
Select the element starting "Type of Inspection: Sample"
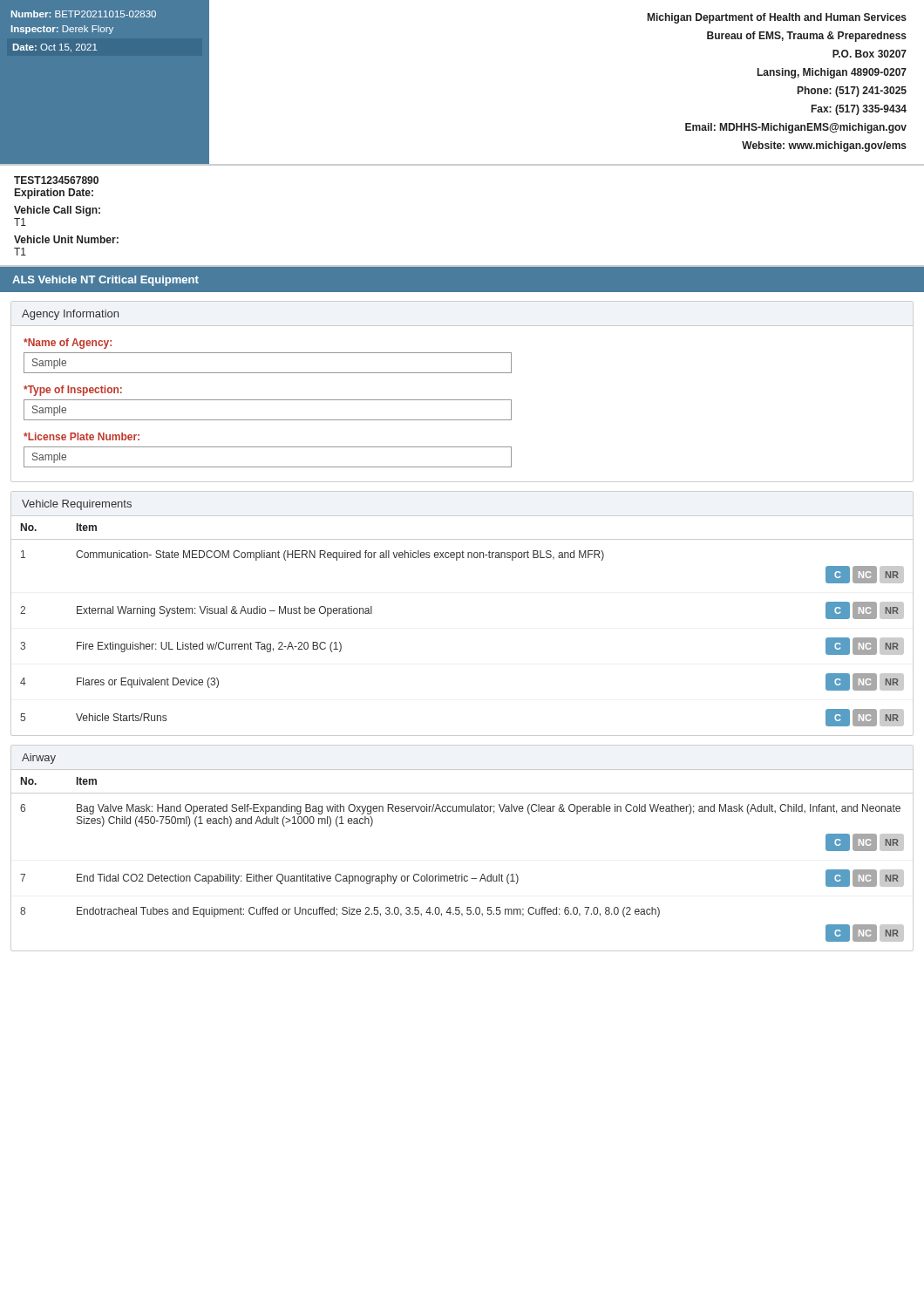[462, 402]
